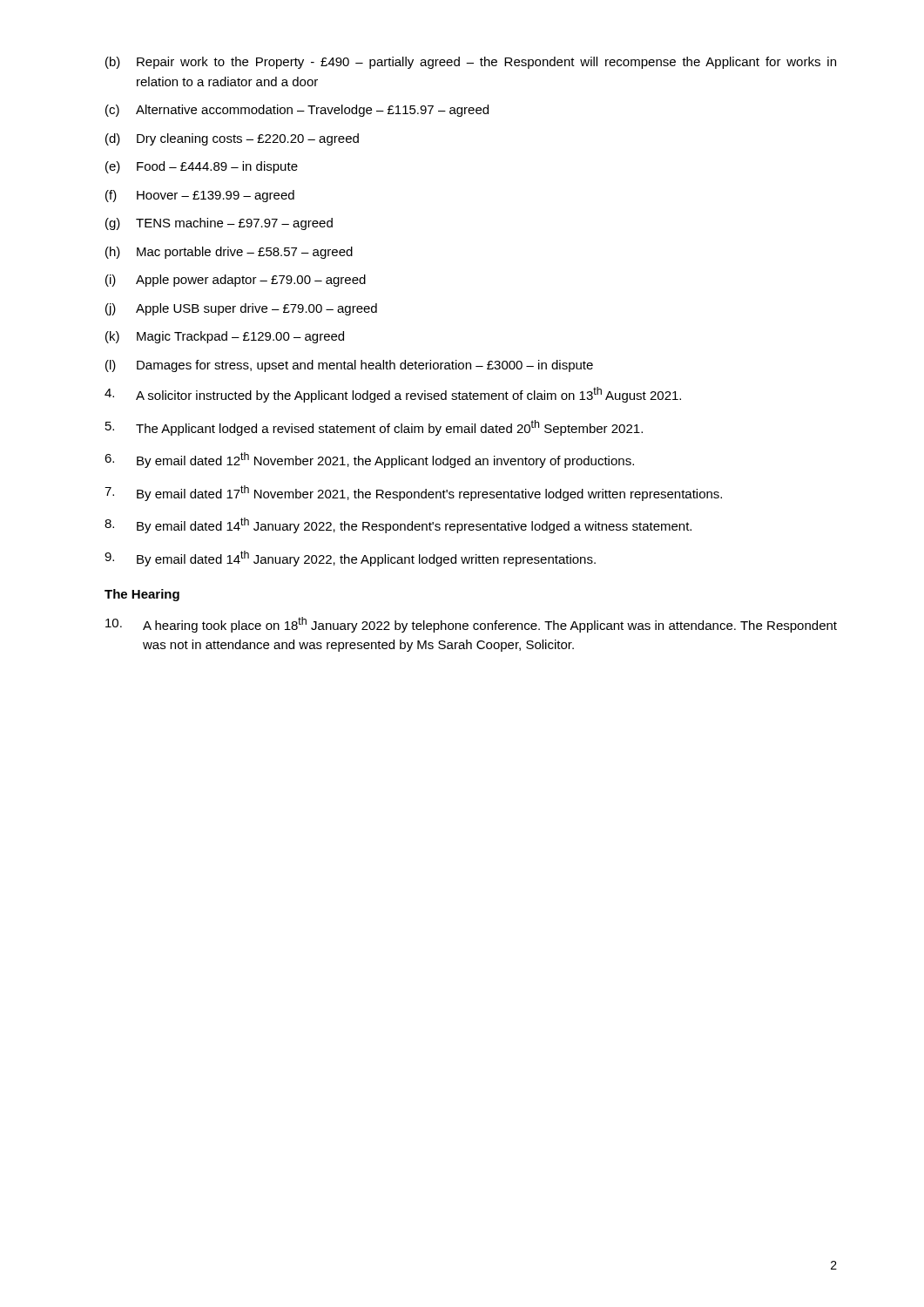Select the text starting "The Hearing"

pyautogui.click(x=142, y=594)
